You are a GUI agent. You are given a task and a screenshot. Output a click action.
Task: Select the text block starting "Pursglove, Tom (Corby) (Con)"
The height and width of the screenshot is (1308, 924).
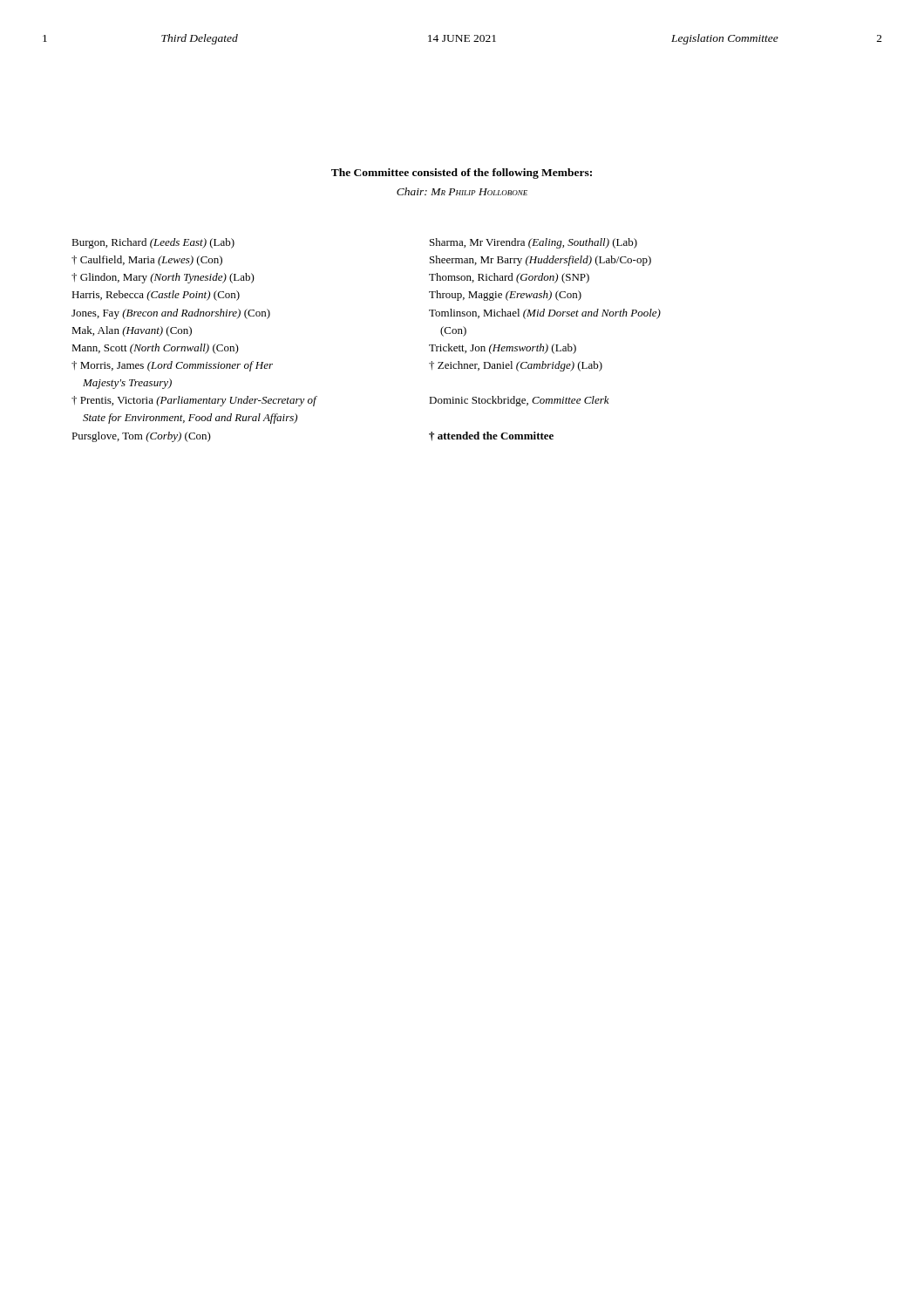coord(141,437)
